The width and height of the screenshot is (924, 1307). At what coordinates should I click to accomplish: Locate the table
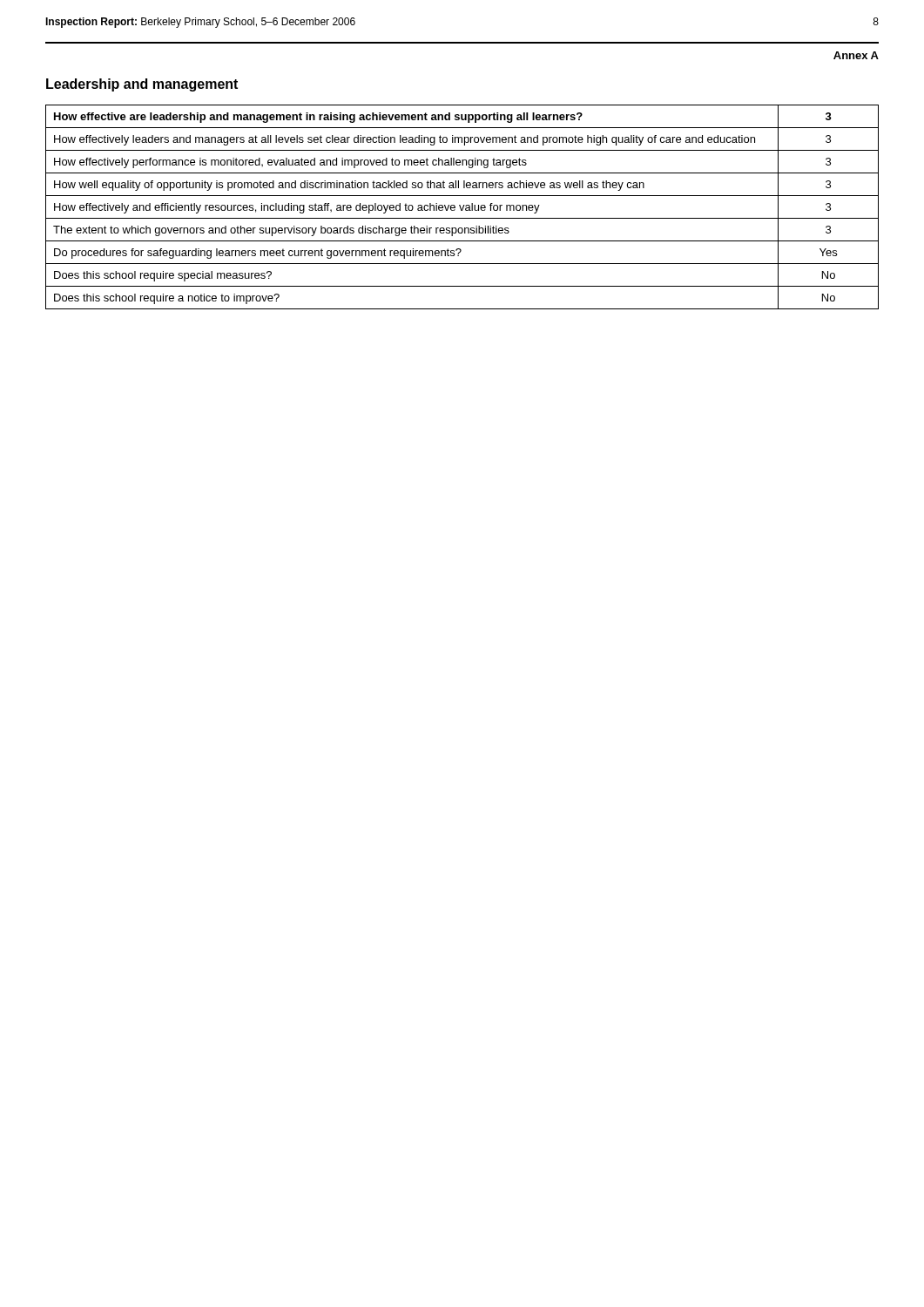pos(462,207)
